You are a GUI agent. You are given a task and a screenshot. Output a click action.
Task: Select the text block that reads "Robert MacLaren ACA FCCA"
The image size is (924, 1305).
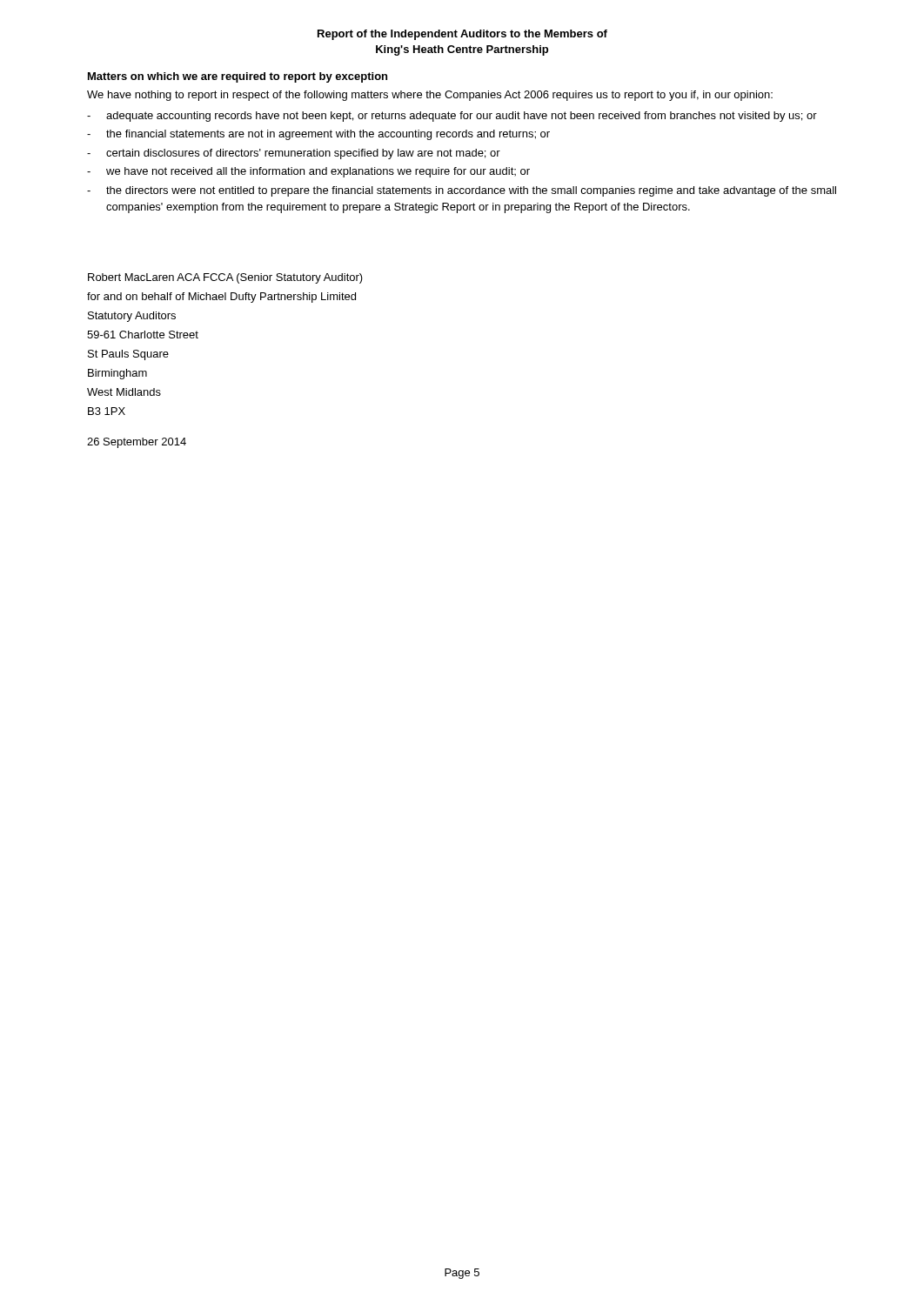[225, 278]
